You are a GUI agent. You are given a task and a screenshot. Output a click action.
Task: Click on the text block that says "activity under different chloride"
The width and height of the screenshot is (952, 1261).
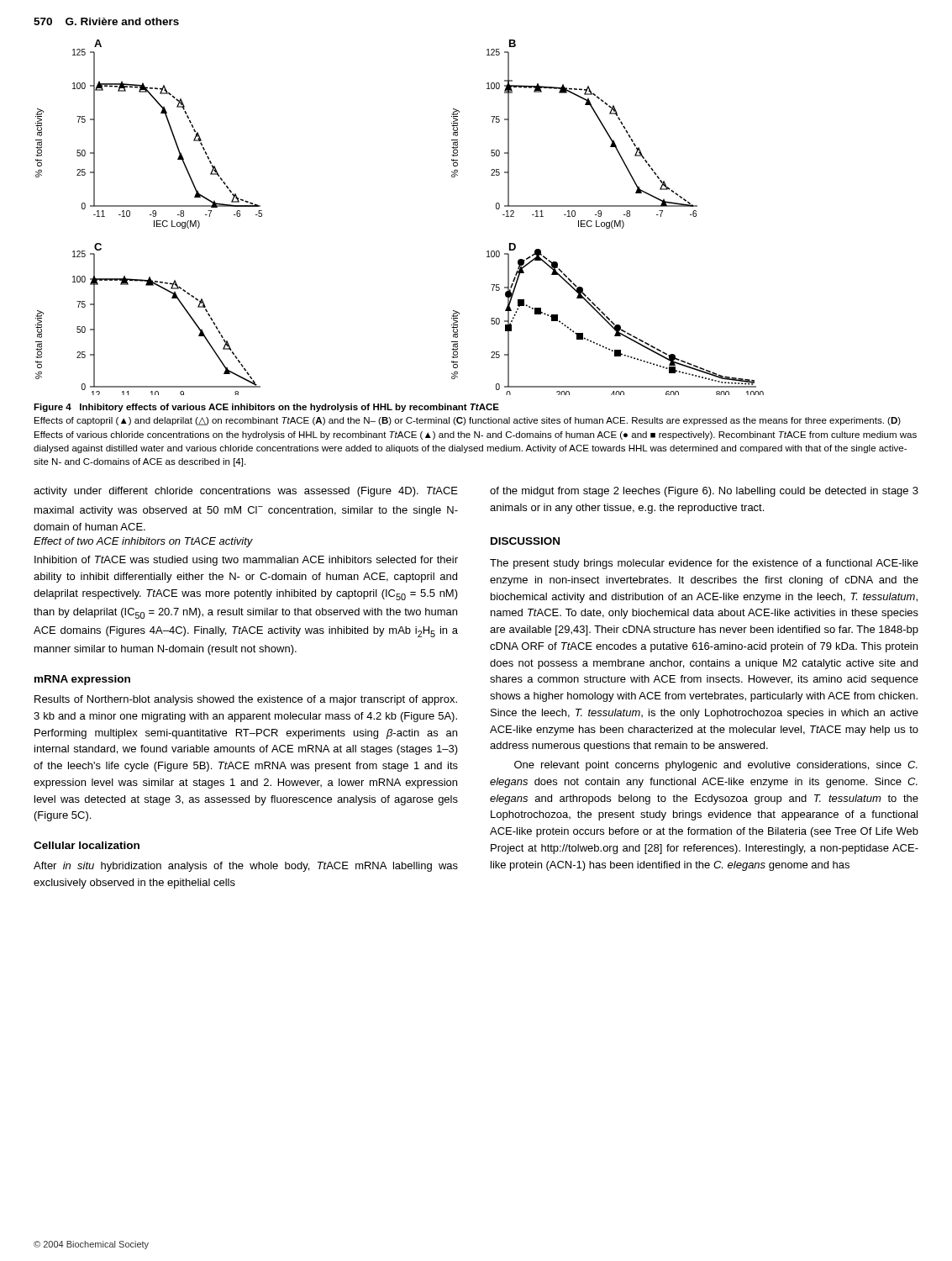246,509
